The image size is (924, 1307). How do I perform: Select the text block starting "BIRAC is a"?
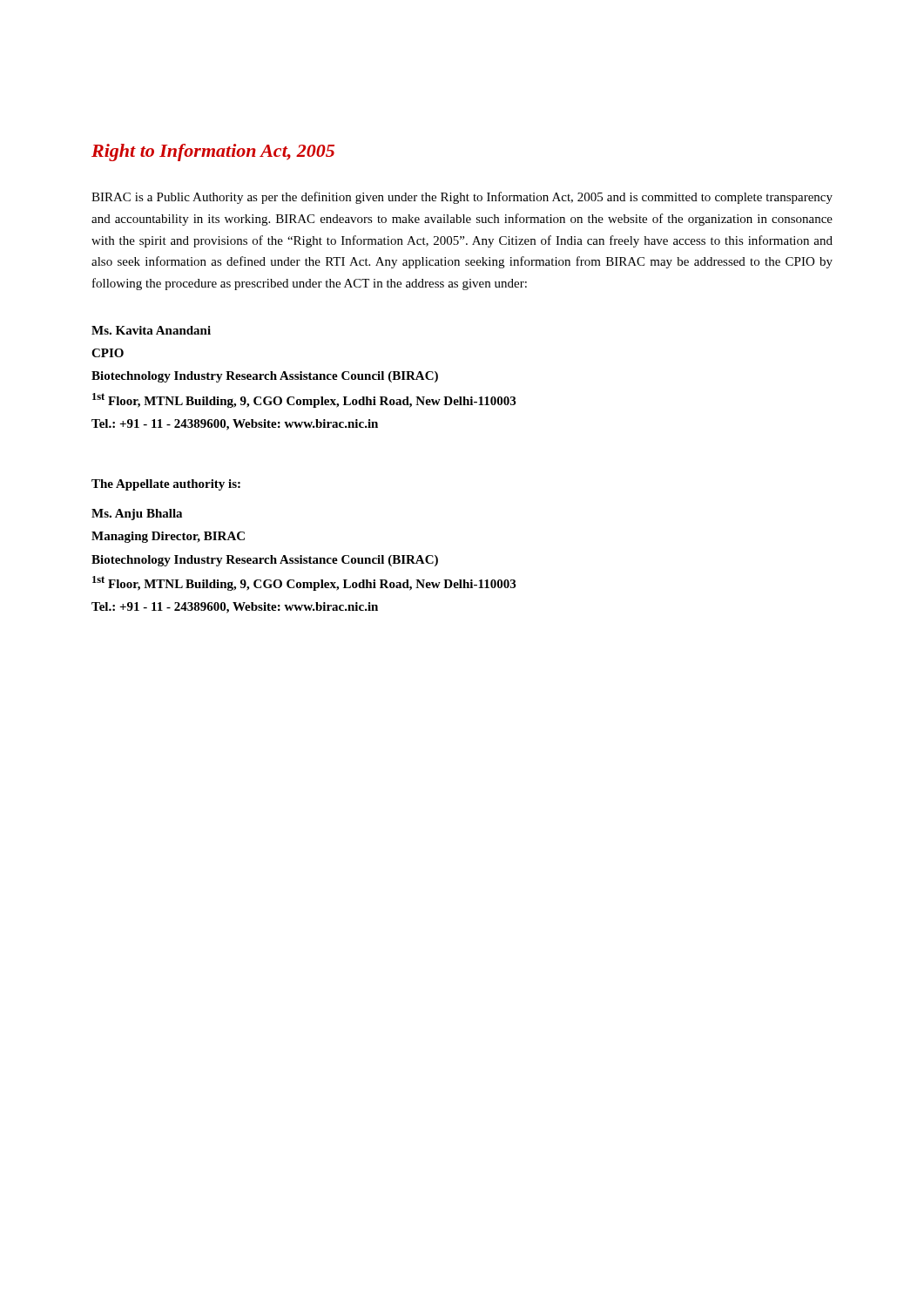[462, 240]
